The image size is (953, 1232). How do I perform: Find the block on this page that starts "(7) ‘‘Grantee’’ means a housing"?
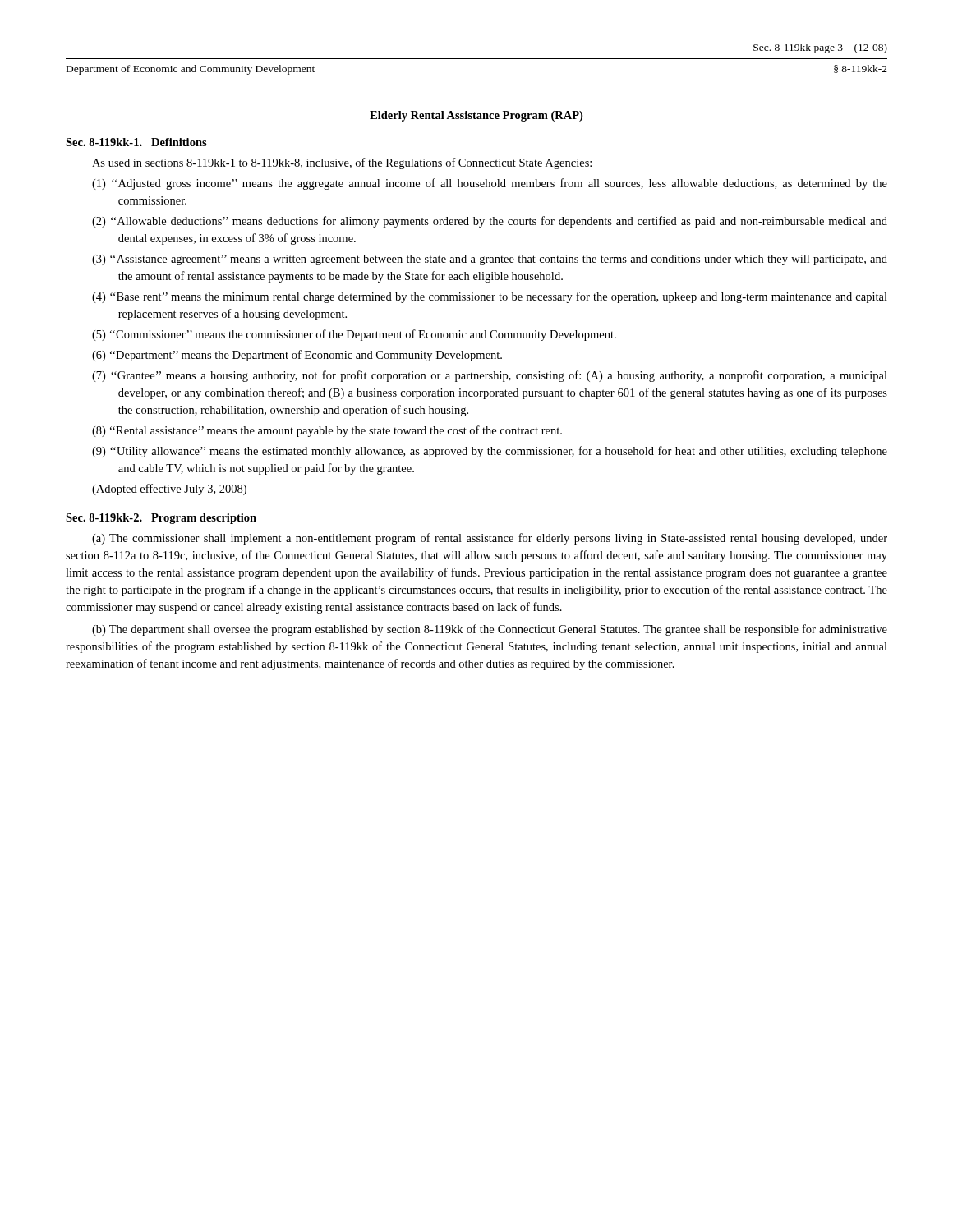(490, 393)
